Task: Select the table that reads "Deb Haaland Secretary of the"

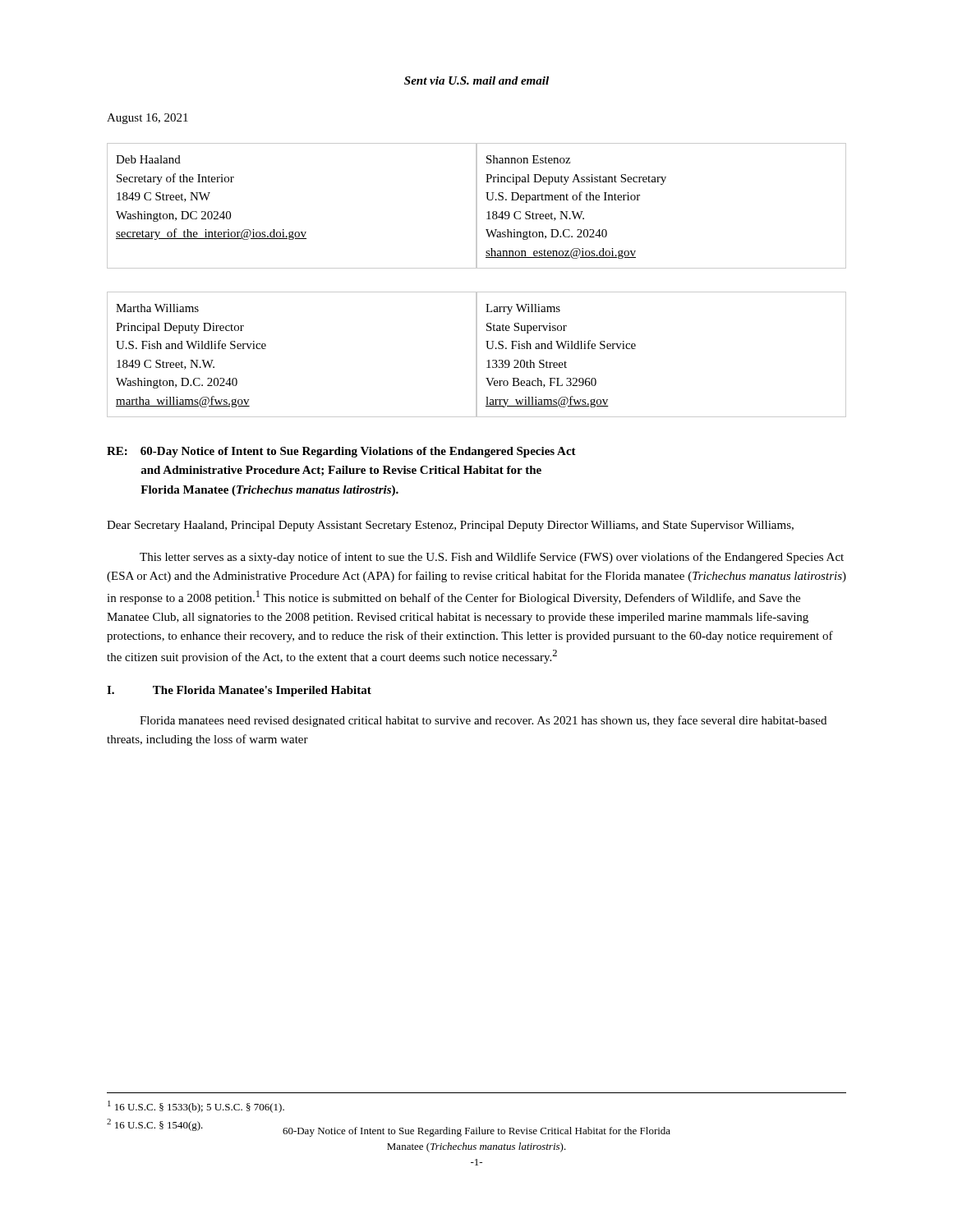Action: coord(476,206)
